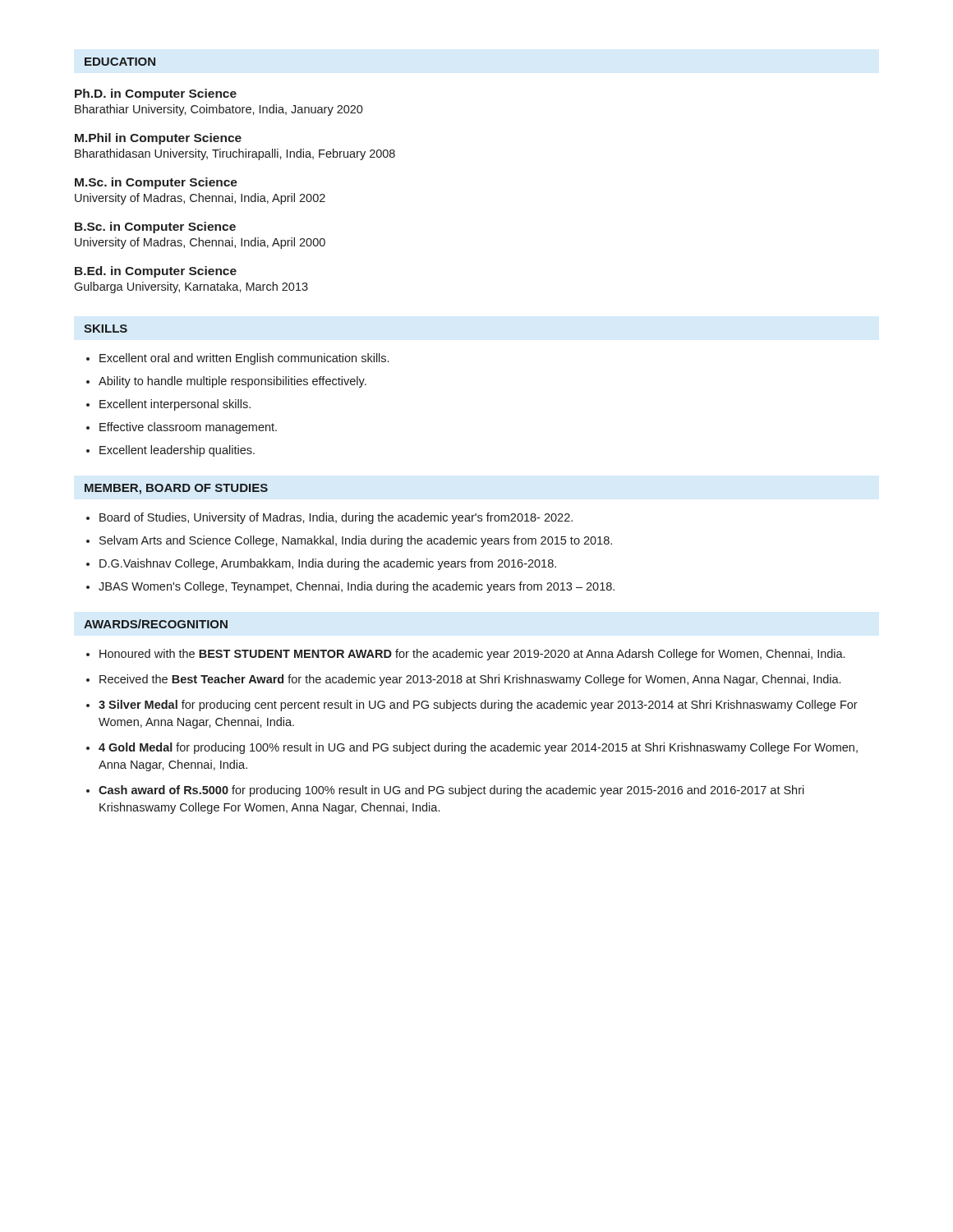The width and height of the screenshot is (953, 1232).
Task: Find the list item containing "JBAS Women's College, Teynampet, Chennai, India"
Action: click(x=357, y=587)
